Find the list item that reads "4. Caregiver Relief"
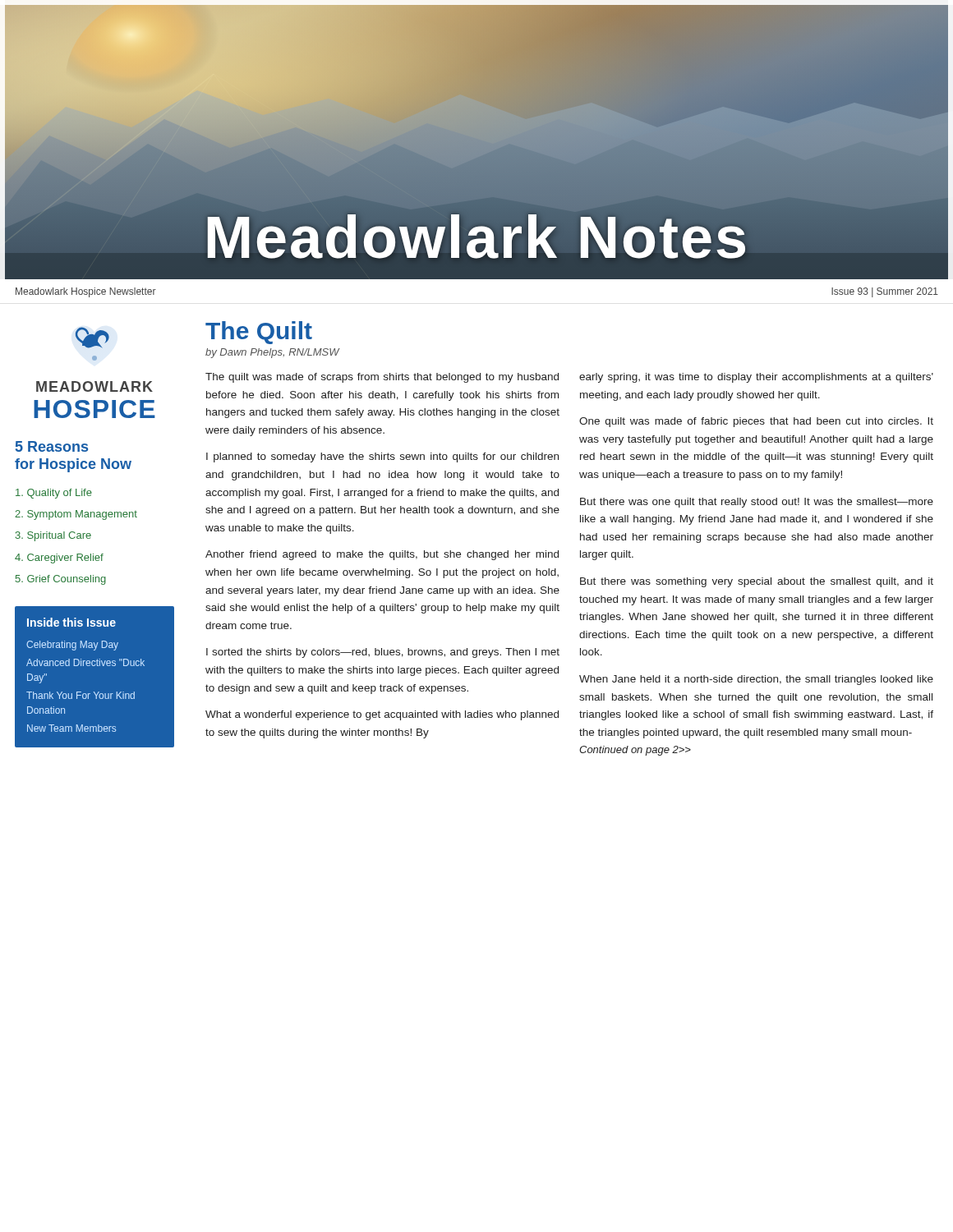 59,557
